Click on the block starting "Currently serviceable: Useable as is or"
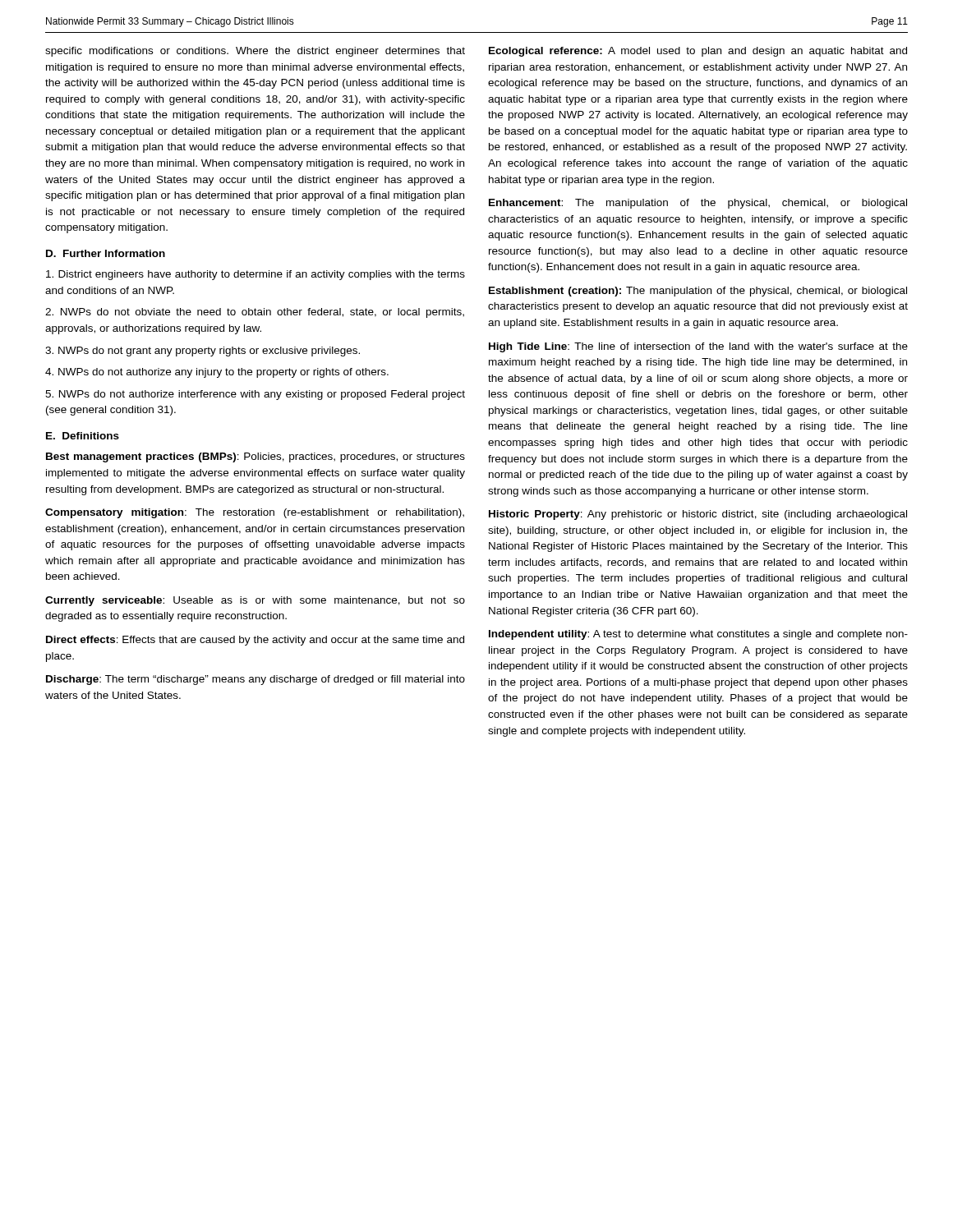Image resolution: width=953 pixels, height=1232 pixels. tap(255, 608)
